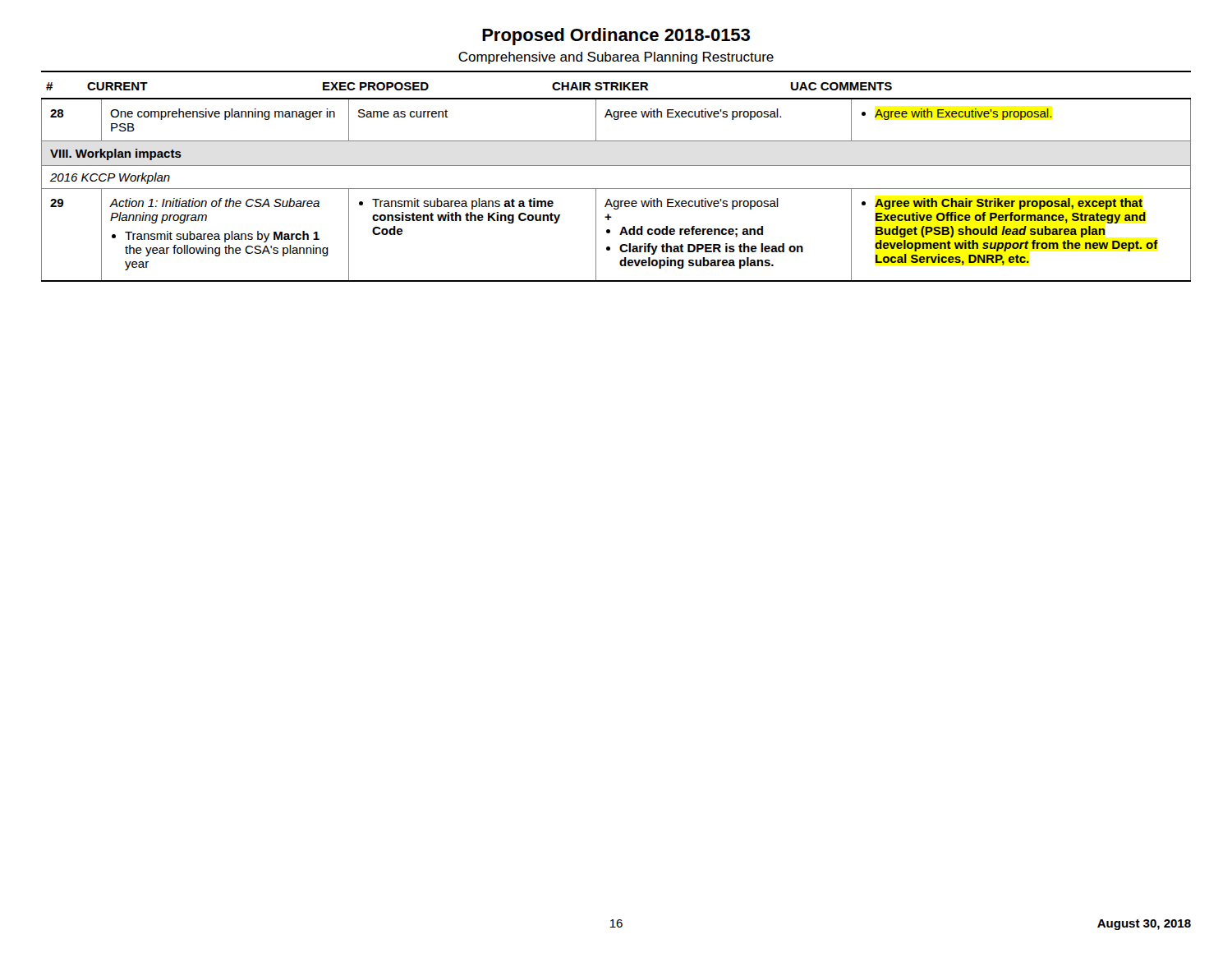Click on the element starting "Comprehensive and Subarea Planning"
1232x953 pixels.
(616, 58)
